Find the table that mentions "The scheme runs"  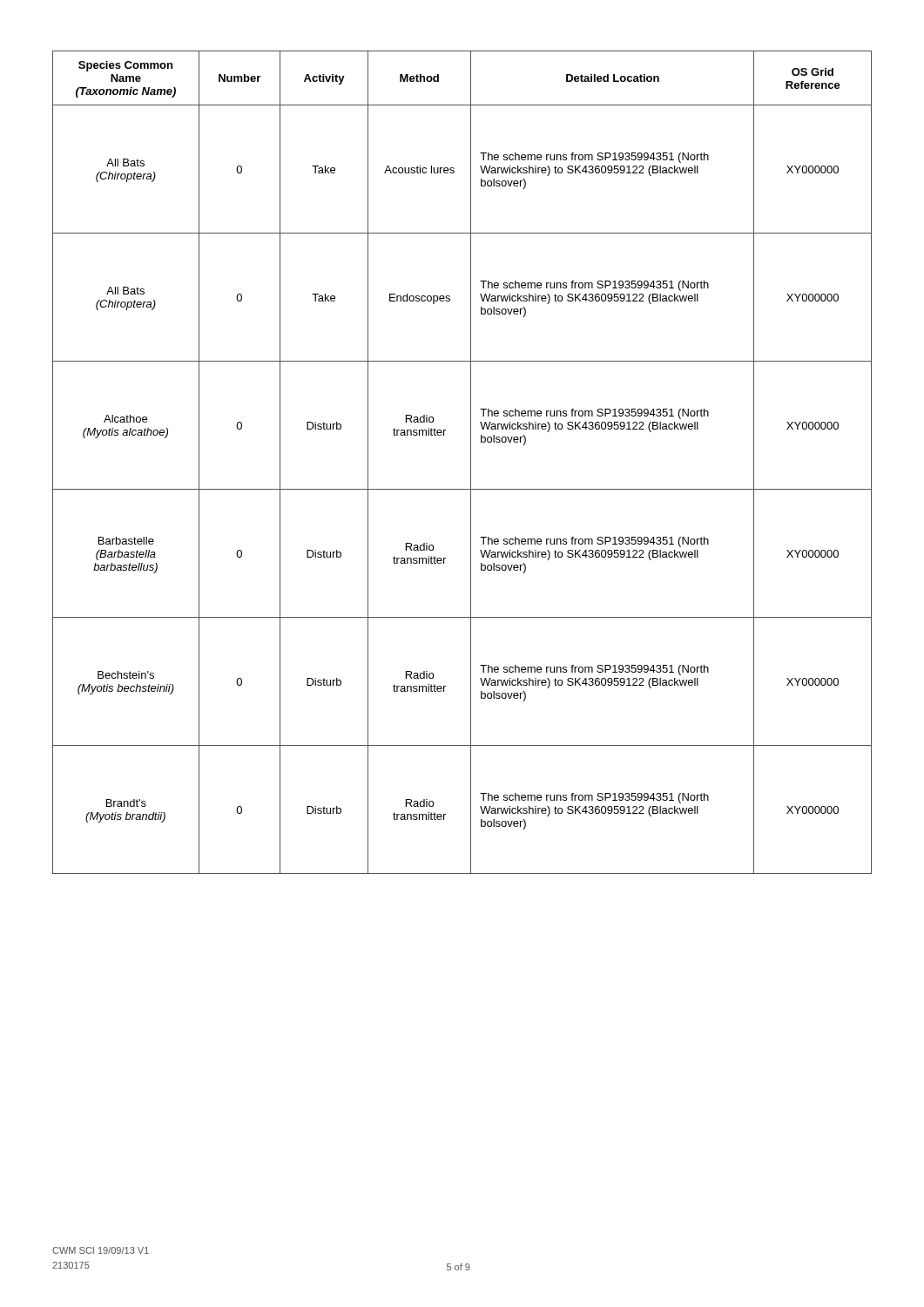point(462,462)
